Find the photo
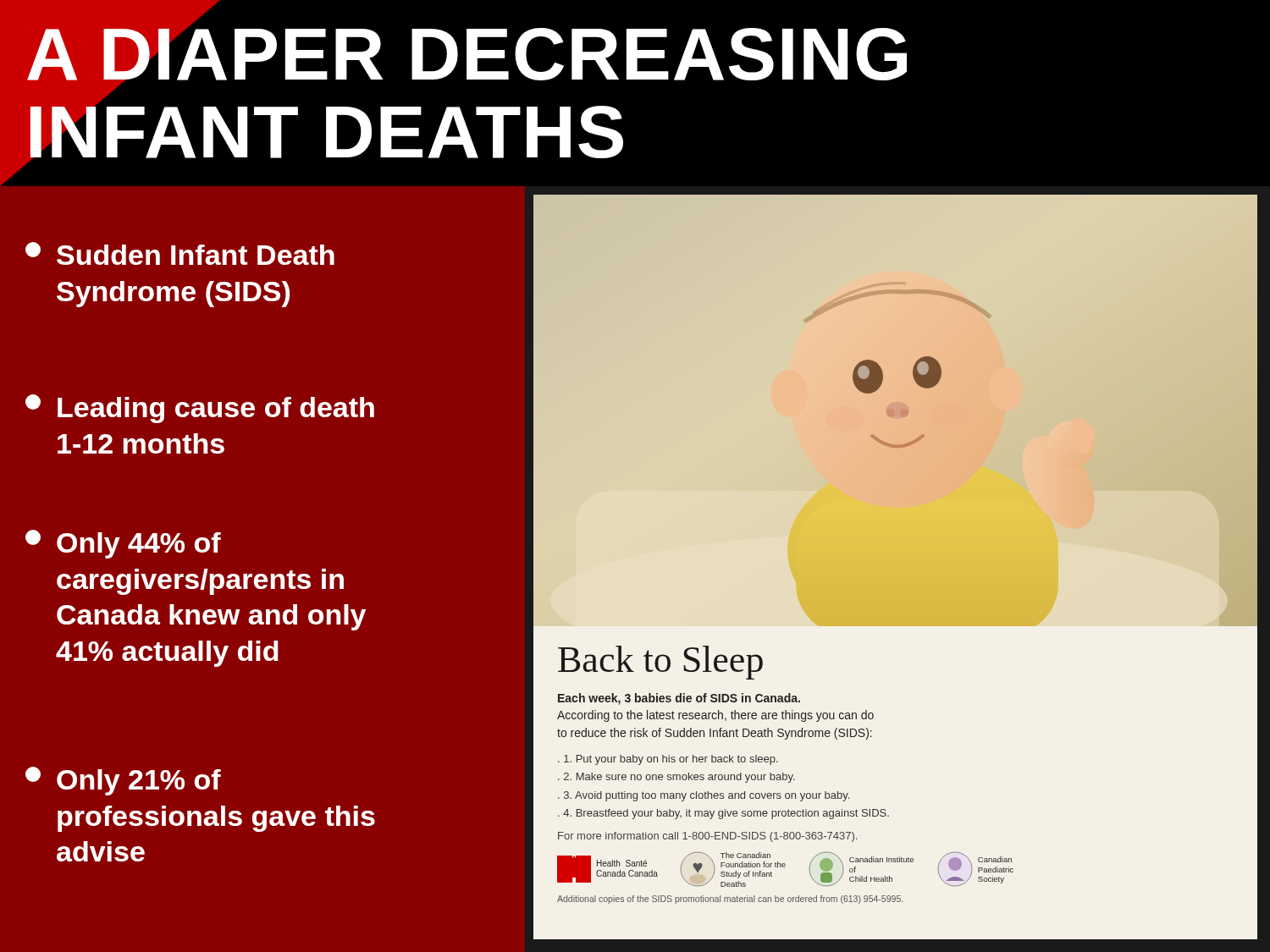This screenshot has height=952, width=1270. coord(895,567)
